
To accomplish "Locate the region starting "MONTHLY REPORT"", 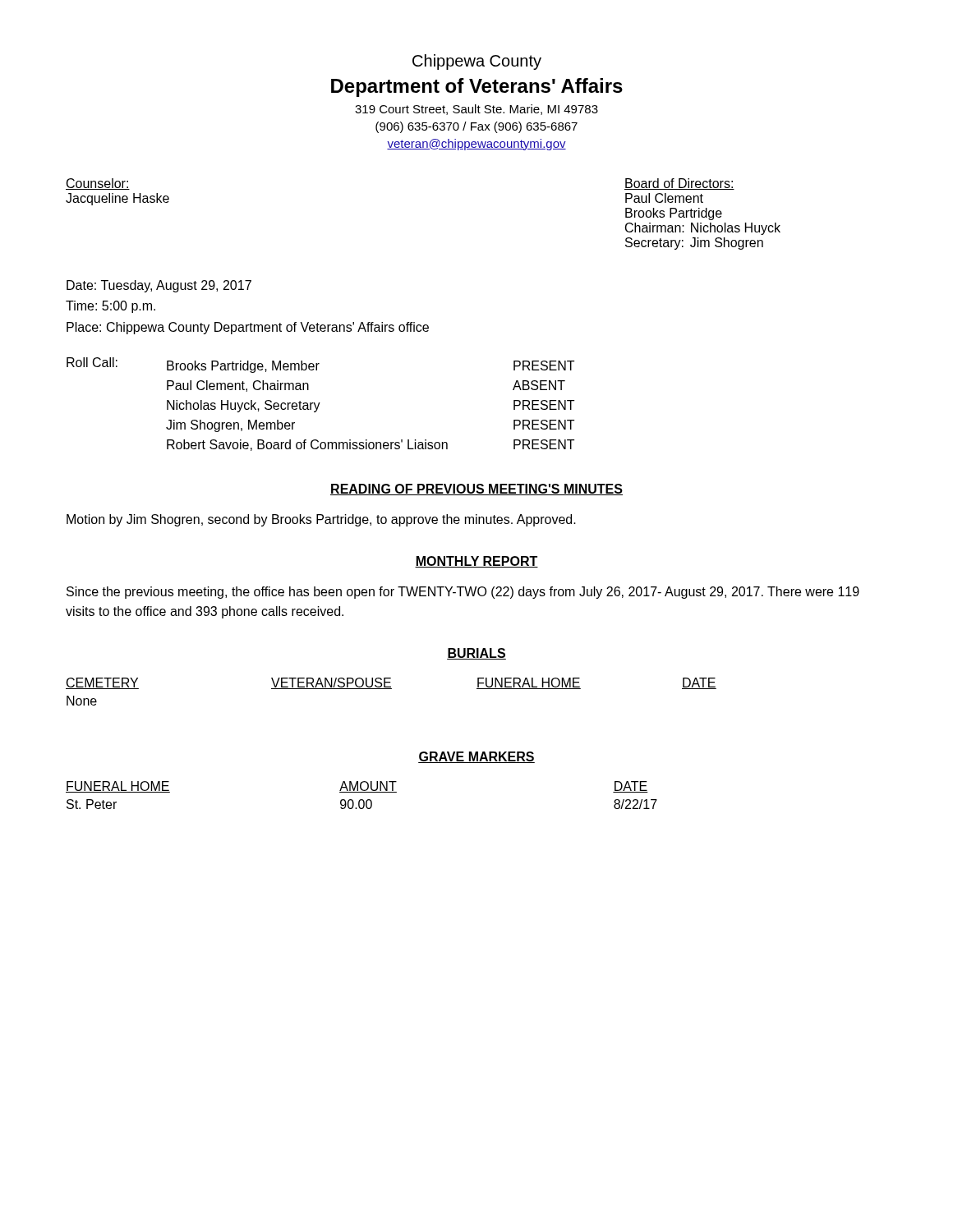I will pyautogui.click(x=476, y=562).
